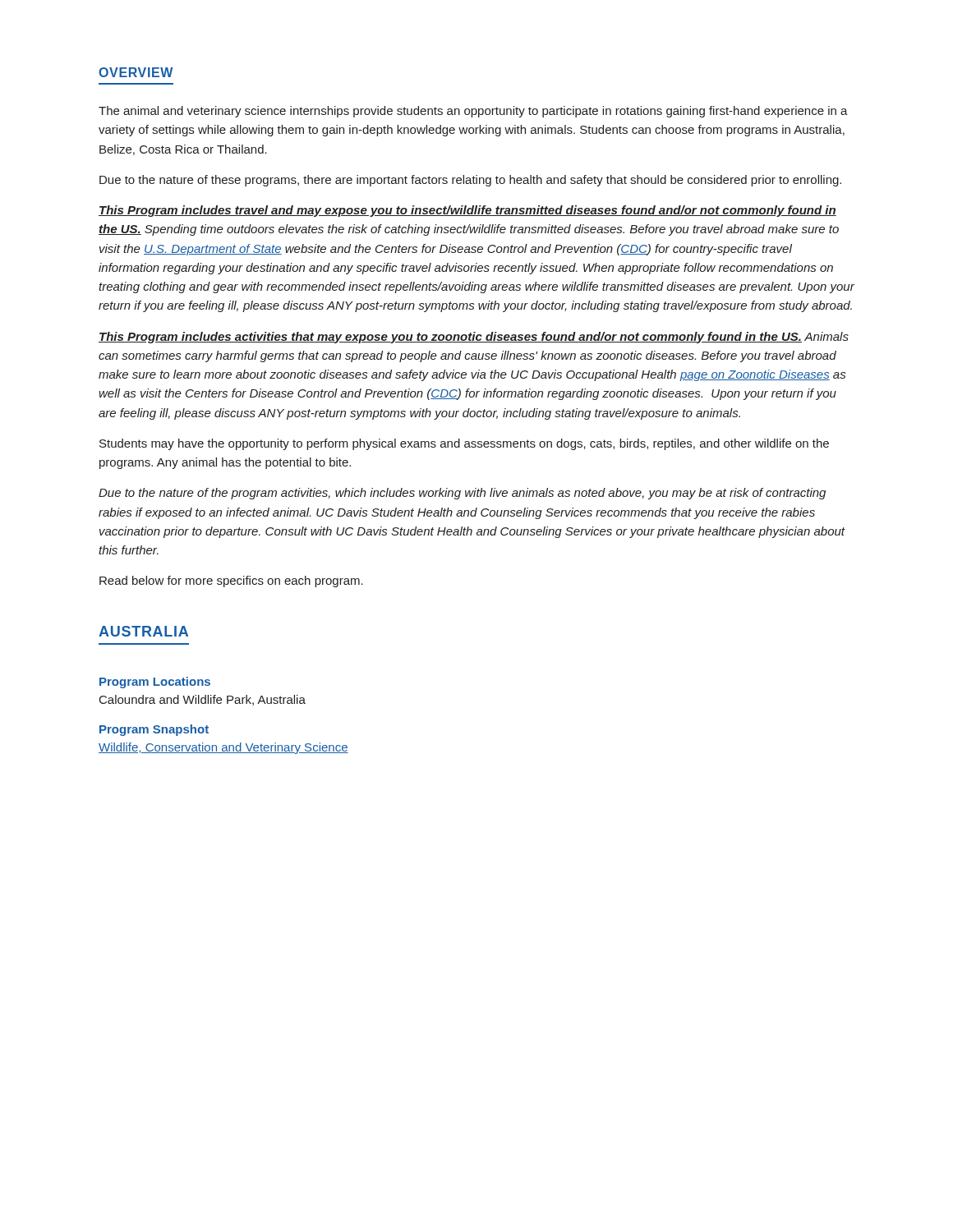This screenshot has width=953, height=1232.
Task: Select the text with the text "Program Locations"
Action: [155, 681]
